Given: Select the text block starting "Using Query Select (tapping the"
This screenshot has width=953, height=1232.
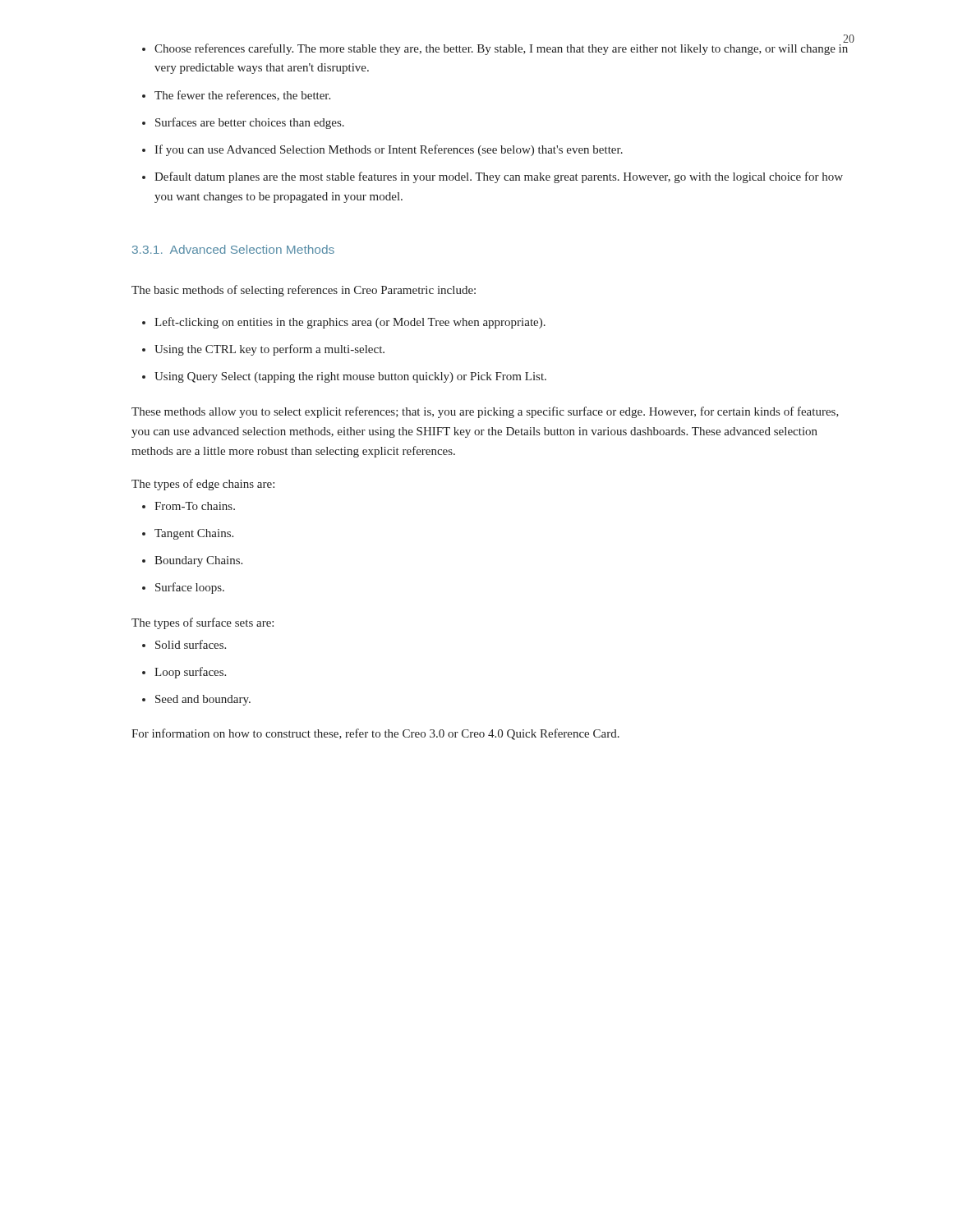Looking at the screenshot, I should pos(493,377).
